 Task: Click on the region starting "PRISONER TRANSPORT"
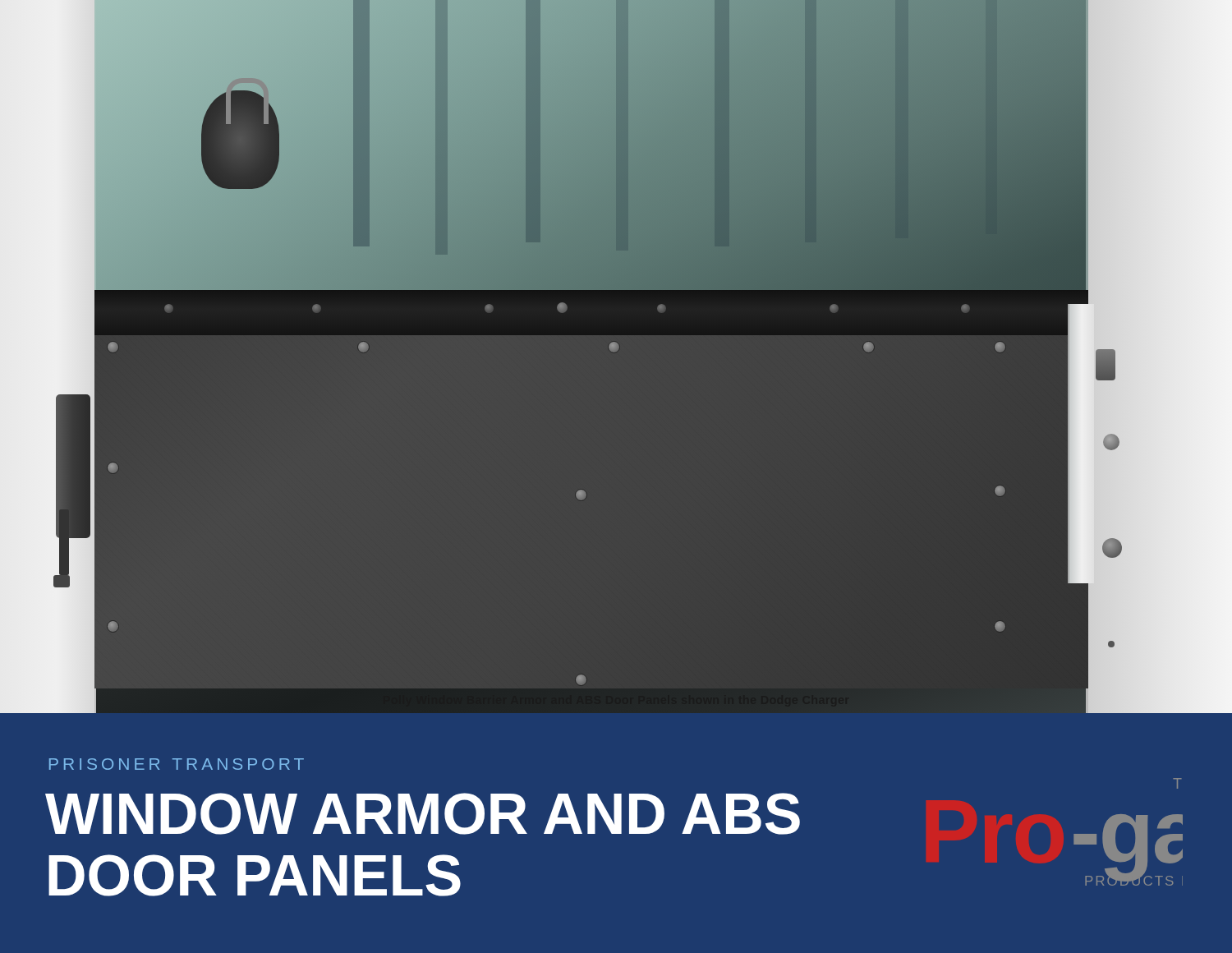click(x=178, y=764)
